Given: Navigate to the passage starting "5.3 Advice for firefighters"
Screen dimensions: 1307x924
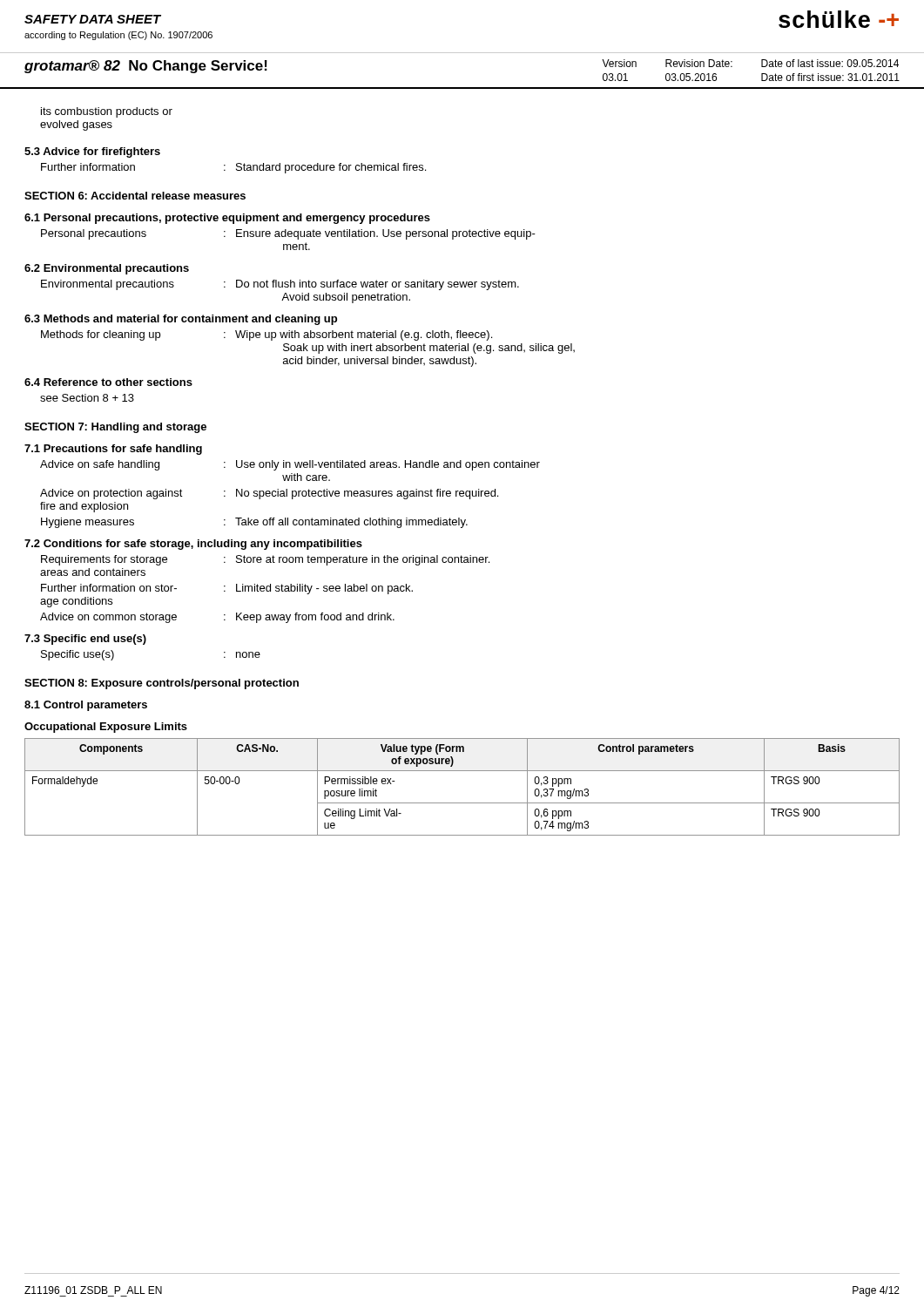Looking at the screenshot, I should [x=92, y=151].
